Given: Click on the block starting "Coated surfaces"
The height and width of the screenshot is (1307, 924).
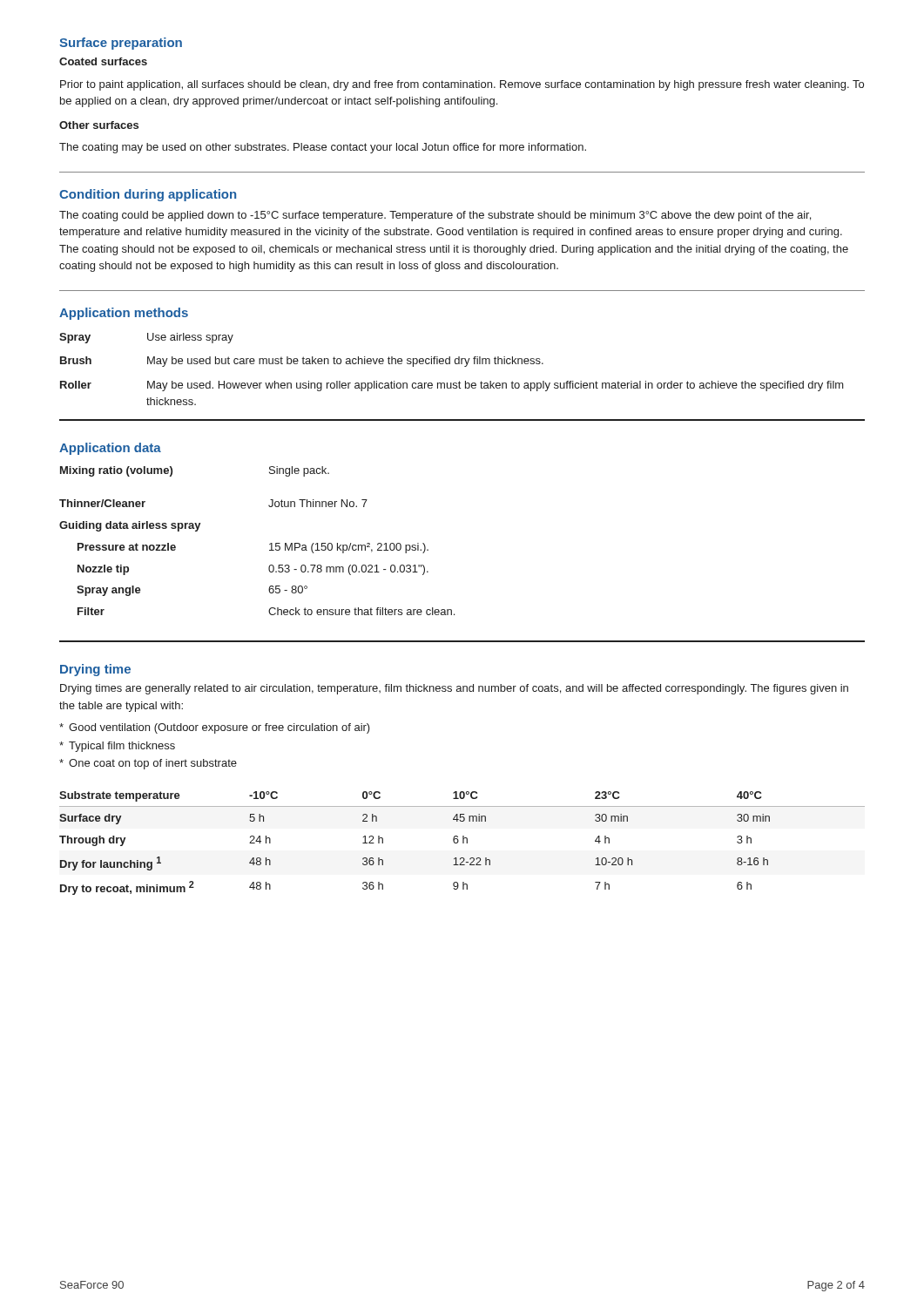Looking at the screenshot, I should (x=103, y=61).
